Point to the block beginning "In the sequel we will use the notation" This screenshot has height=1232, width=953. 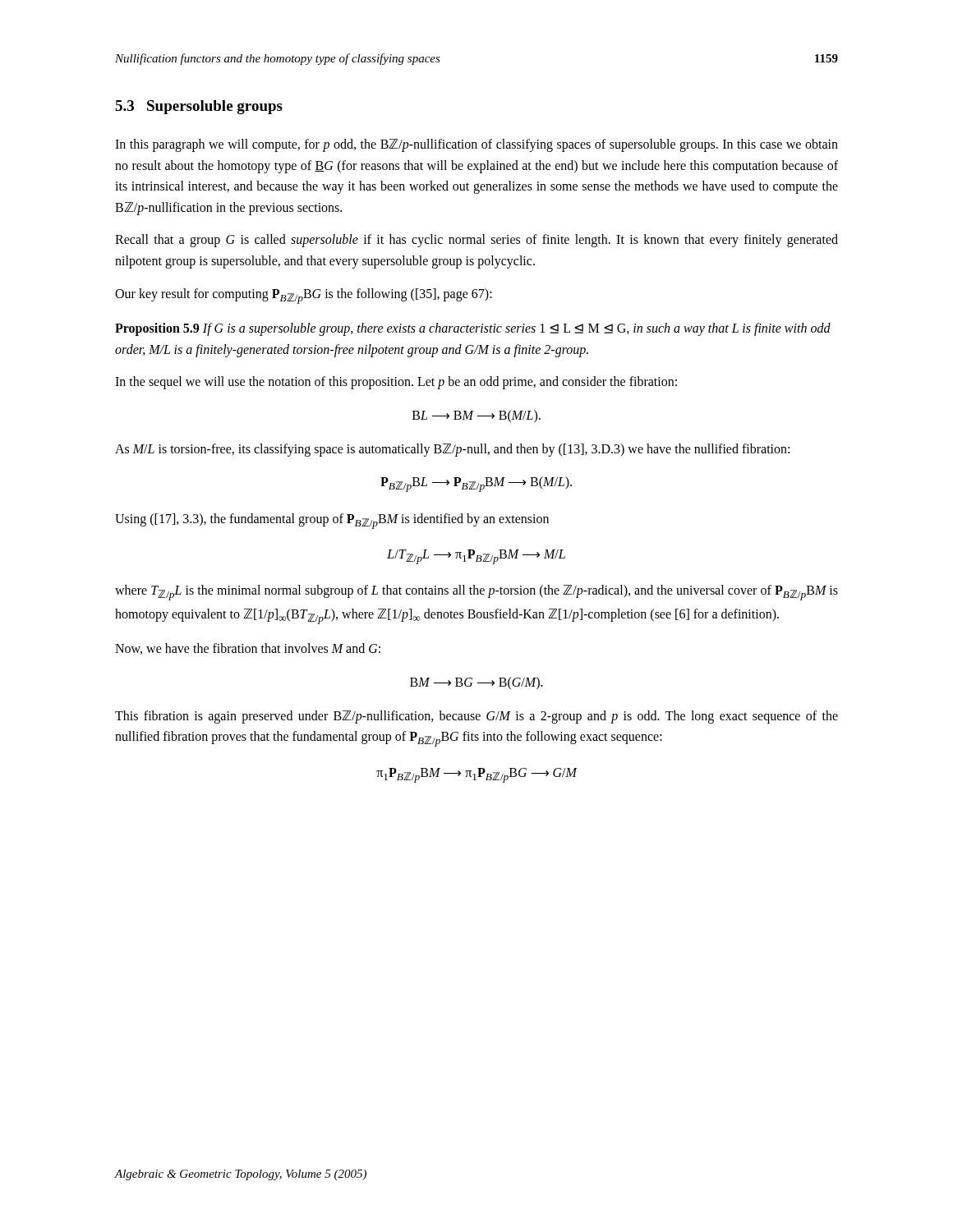coord(396,382)
